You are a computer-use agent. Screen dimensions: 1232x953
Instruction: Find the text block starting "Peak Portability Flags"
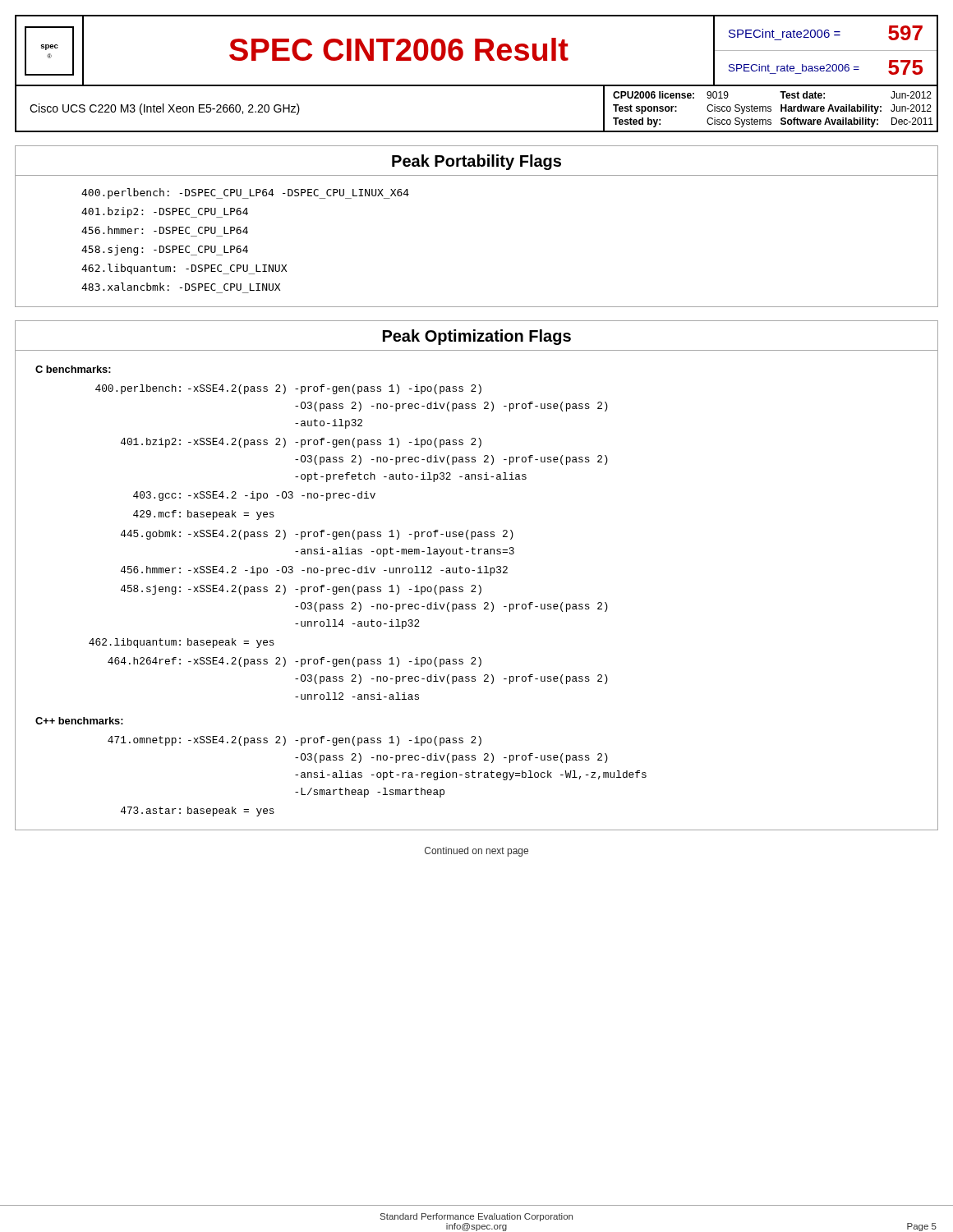pos(476,161)
